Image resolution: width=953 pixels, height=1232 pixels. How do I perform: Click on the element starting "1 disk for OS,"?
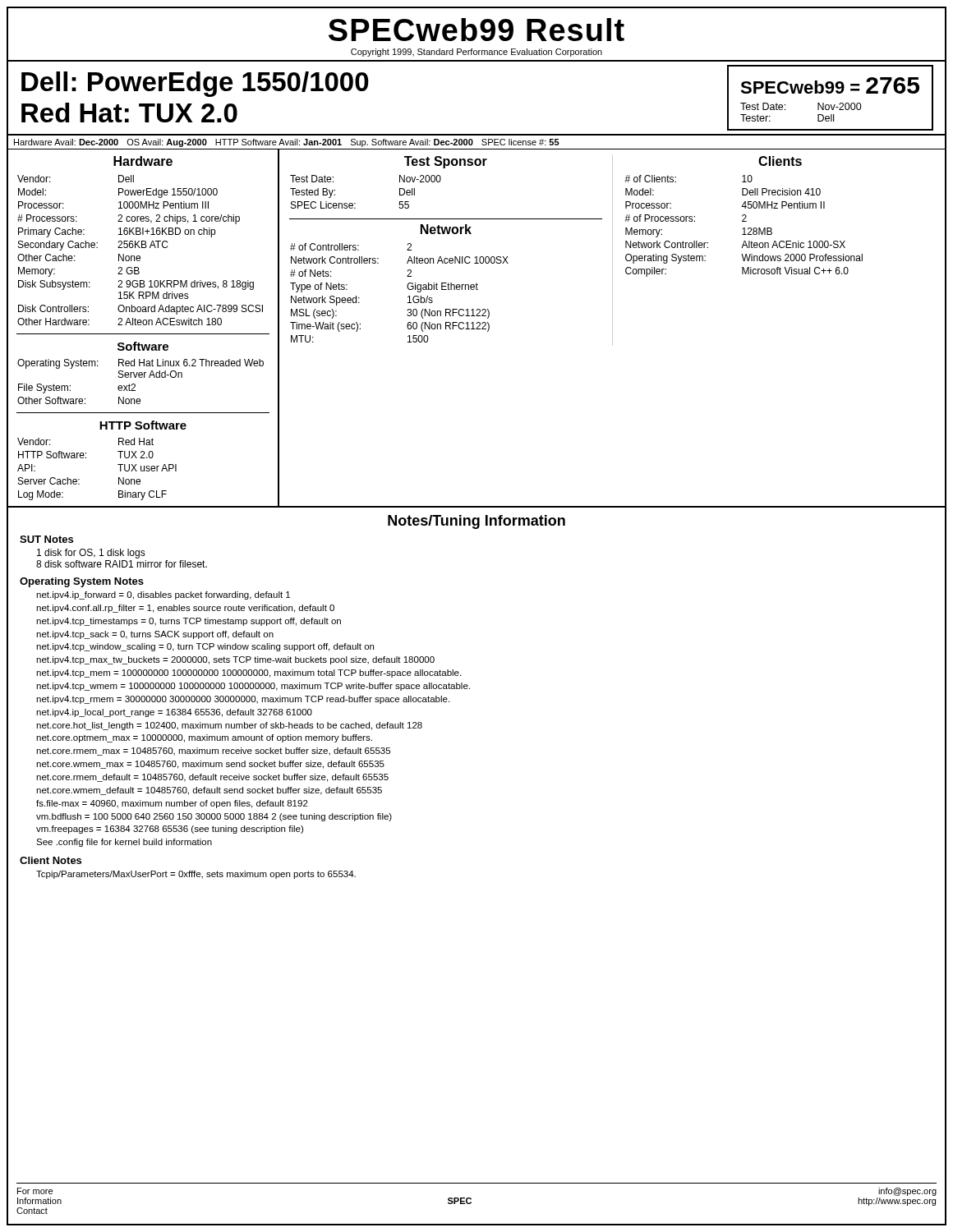(91, 553)
